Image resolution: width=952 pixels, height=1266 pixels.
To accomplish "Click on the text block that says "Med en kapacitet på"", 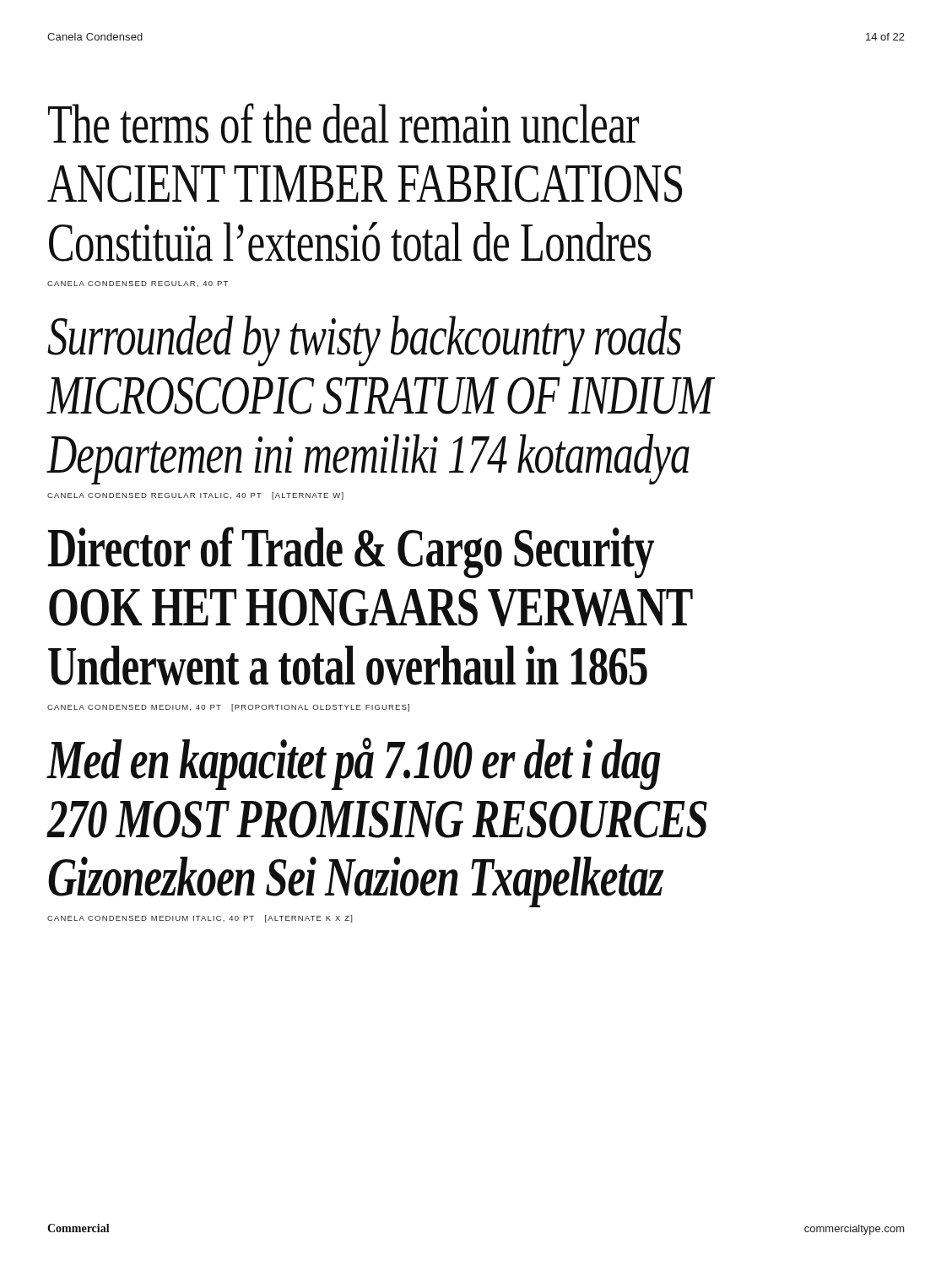I will click(378, 818).
